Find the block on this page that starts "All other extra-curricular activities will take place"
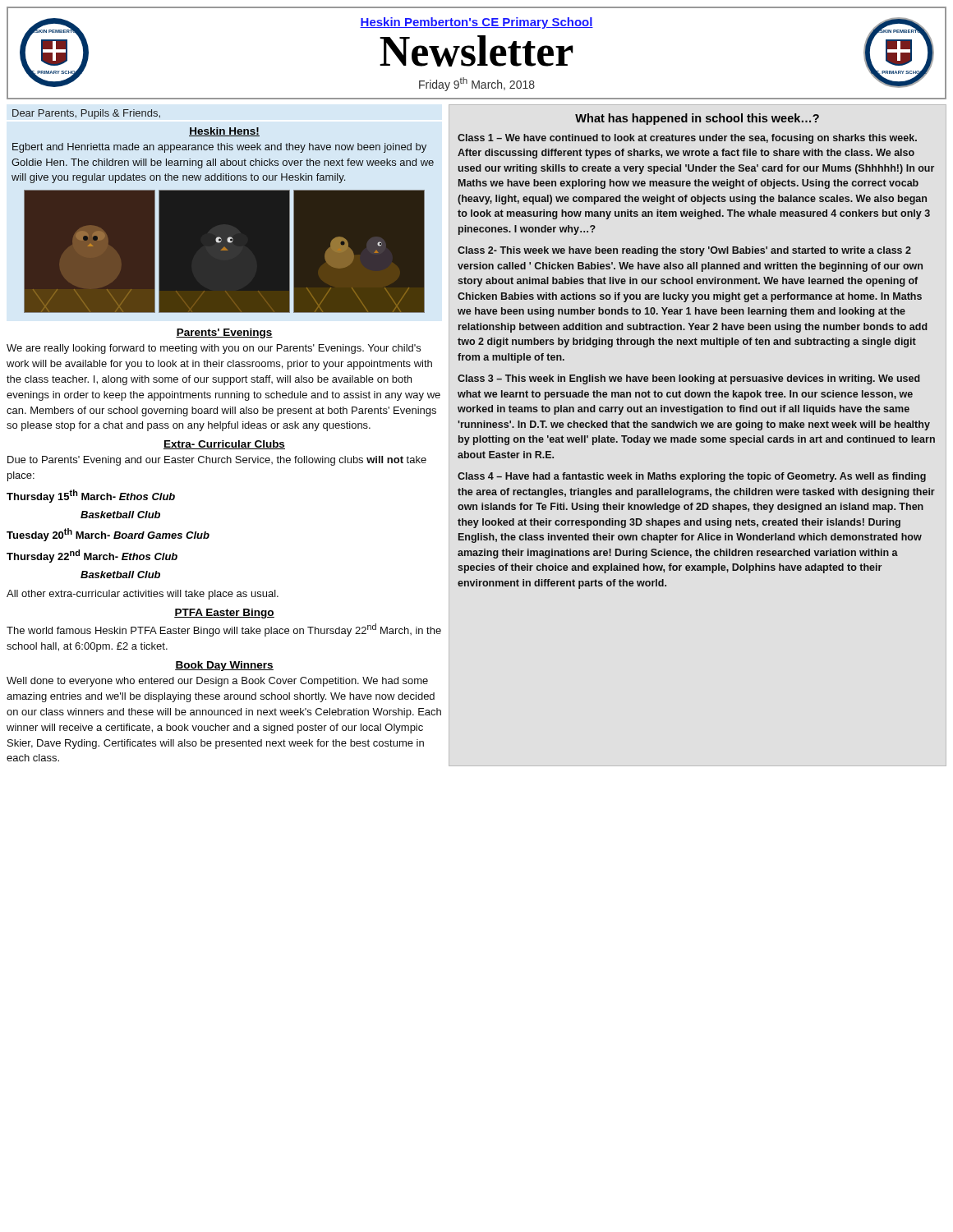 (143, 594)
